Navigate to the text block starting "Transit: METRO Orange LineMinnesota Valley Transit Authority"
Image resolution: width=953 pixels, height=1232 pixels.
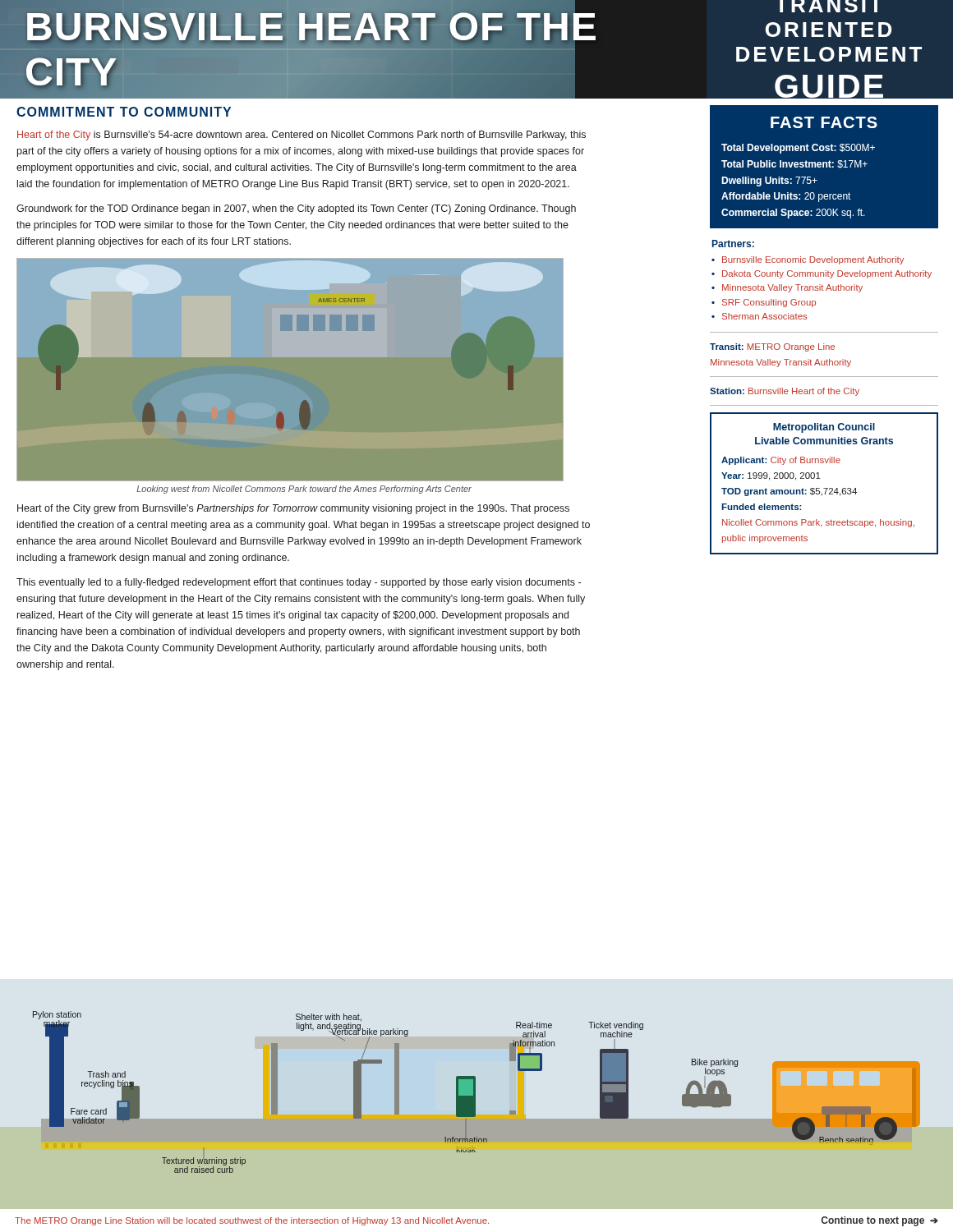point(781,354)
